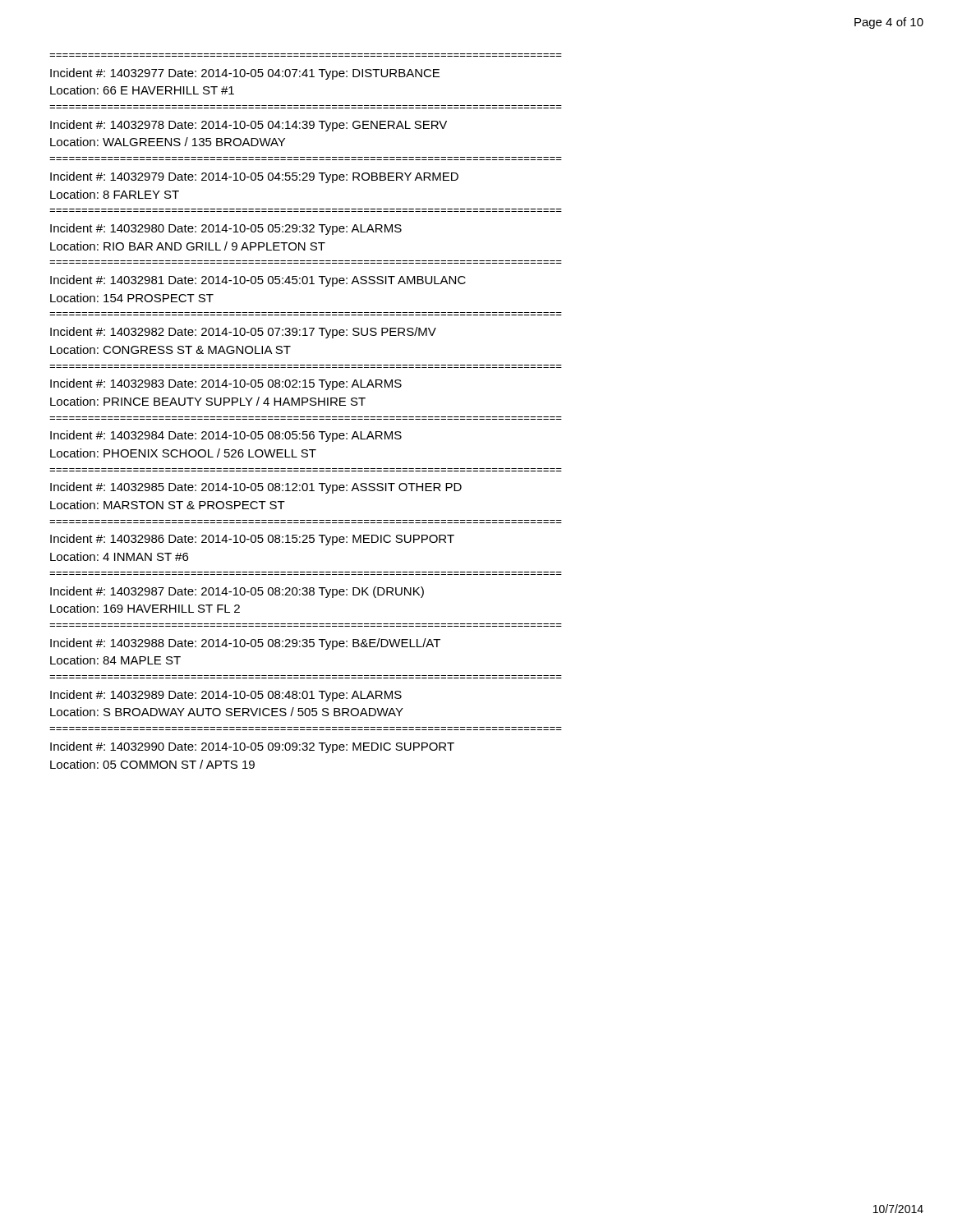The image size is (953, 1232).
Task: Find the list item that says "================================================================================ Incident #: 14032983 Date: 2014-10-05"
Action: click(226, 384)
